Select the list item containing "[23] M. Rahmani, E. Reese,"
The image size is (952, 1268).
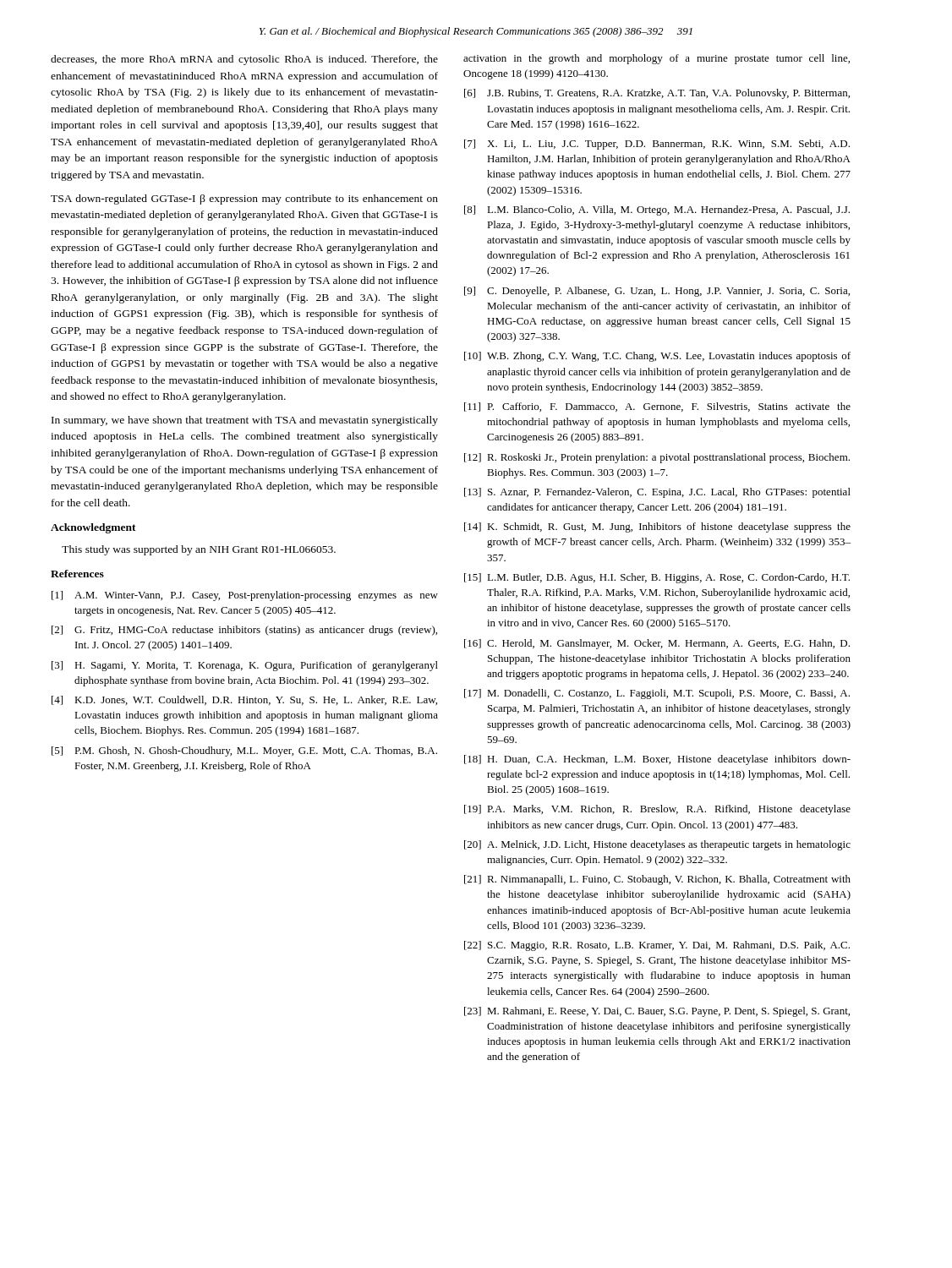pyautogui.click(x=657, y=1034)
